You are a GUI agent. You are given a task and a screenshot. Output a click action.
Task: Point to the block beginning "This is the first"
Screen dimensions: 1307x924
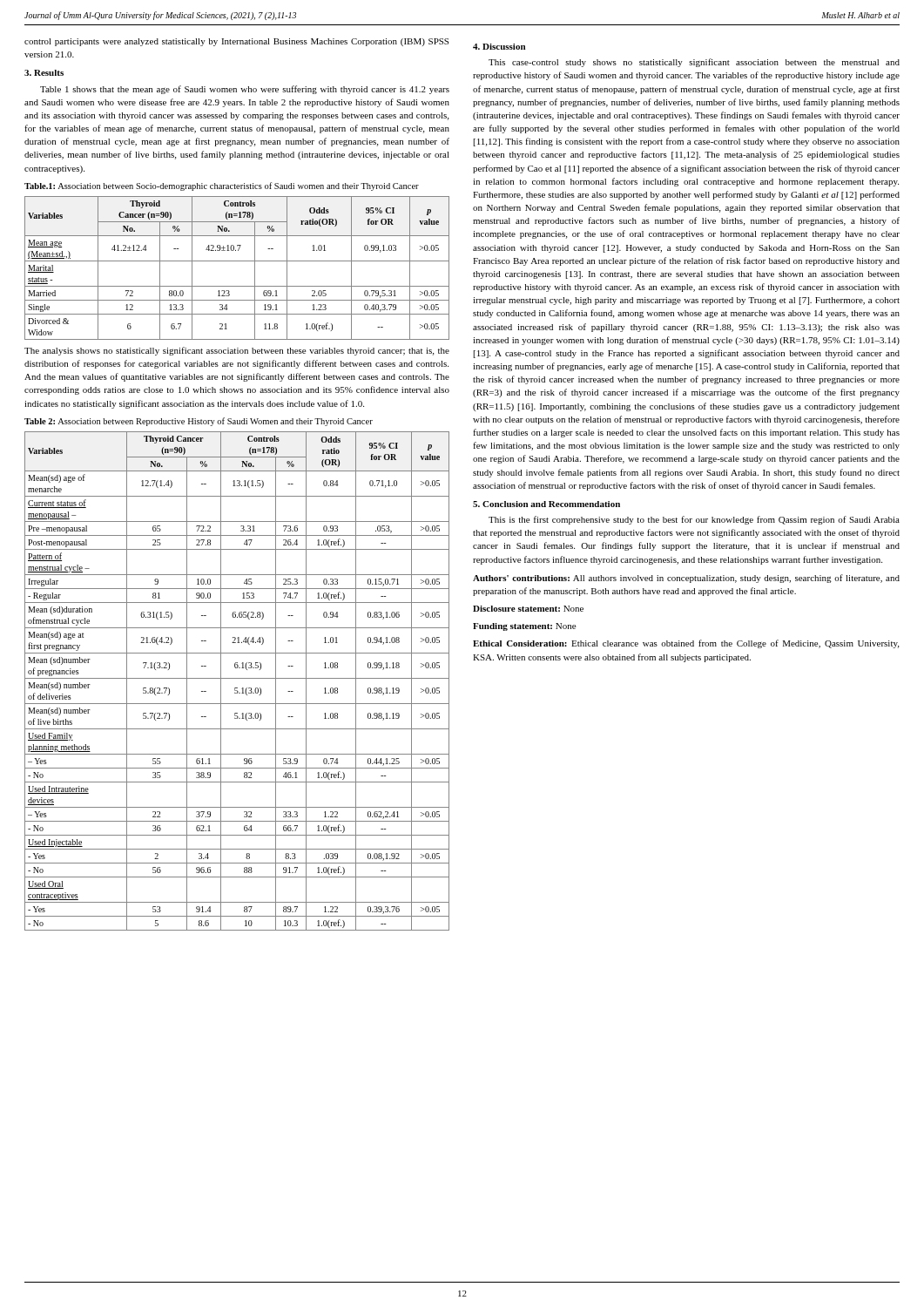pyautogui.click(x=686, y=540)
